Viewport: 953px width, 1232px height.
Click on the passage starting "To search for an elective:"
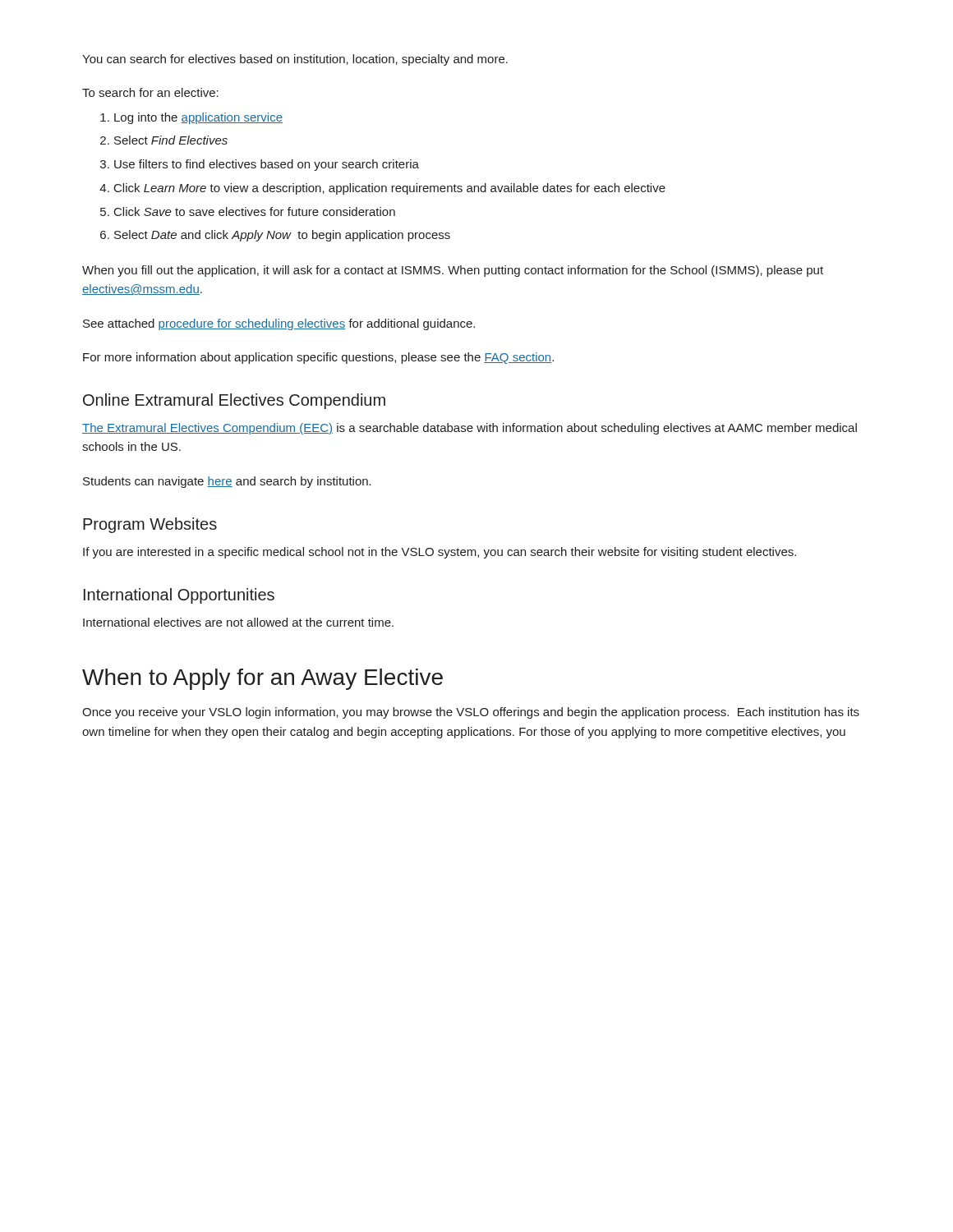tap(151, 93)
